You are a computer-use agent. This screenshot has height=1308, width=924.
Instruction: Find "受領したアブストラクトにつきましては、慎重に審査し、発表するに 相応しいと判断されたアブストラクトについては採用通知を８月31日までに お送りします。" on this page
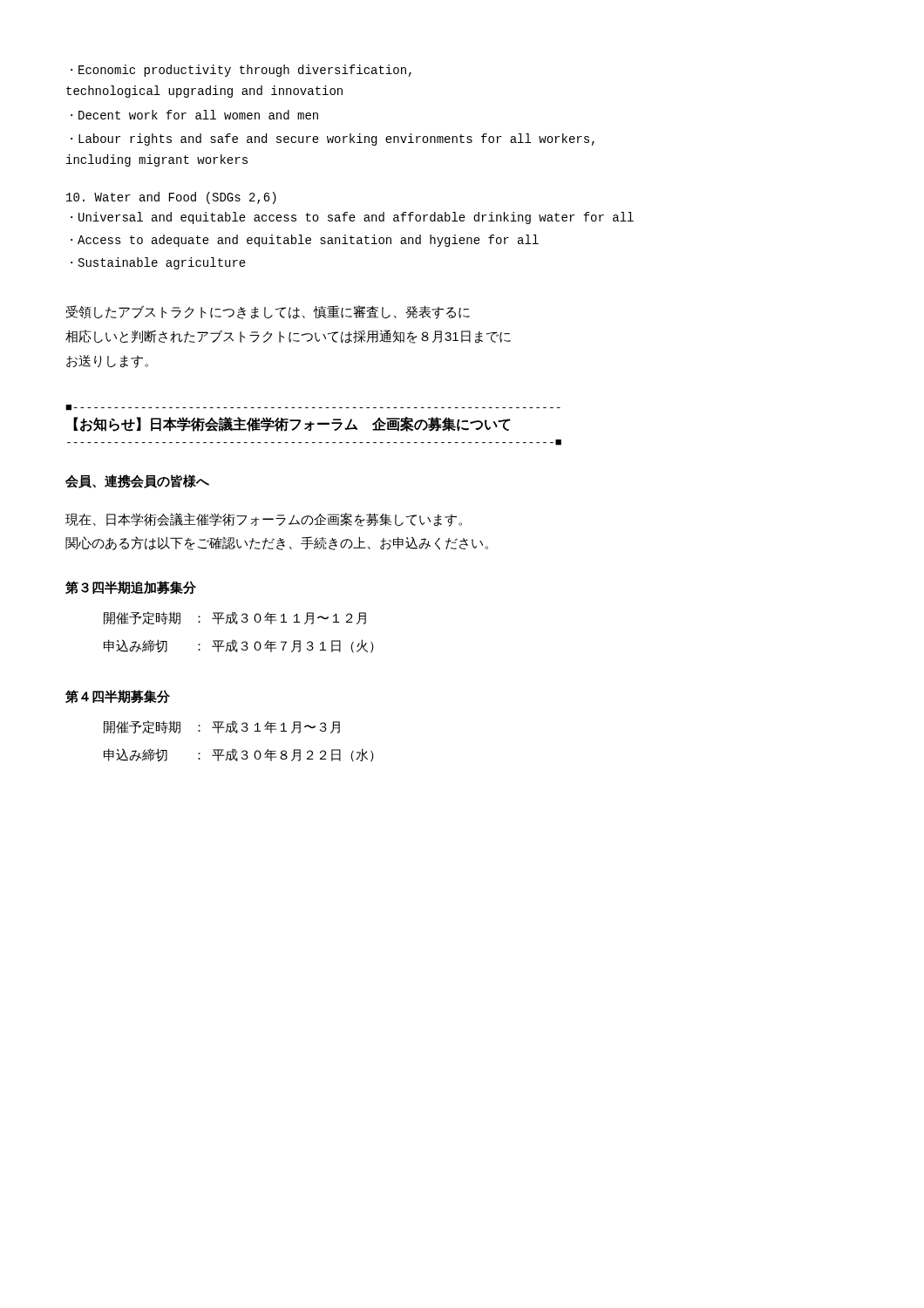[x=288, y=336]
